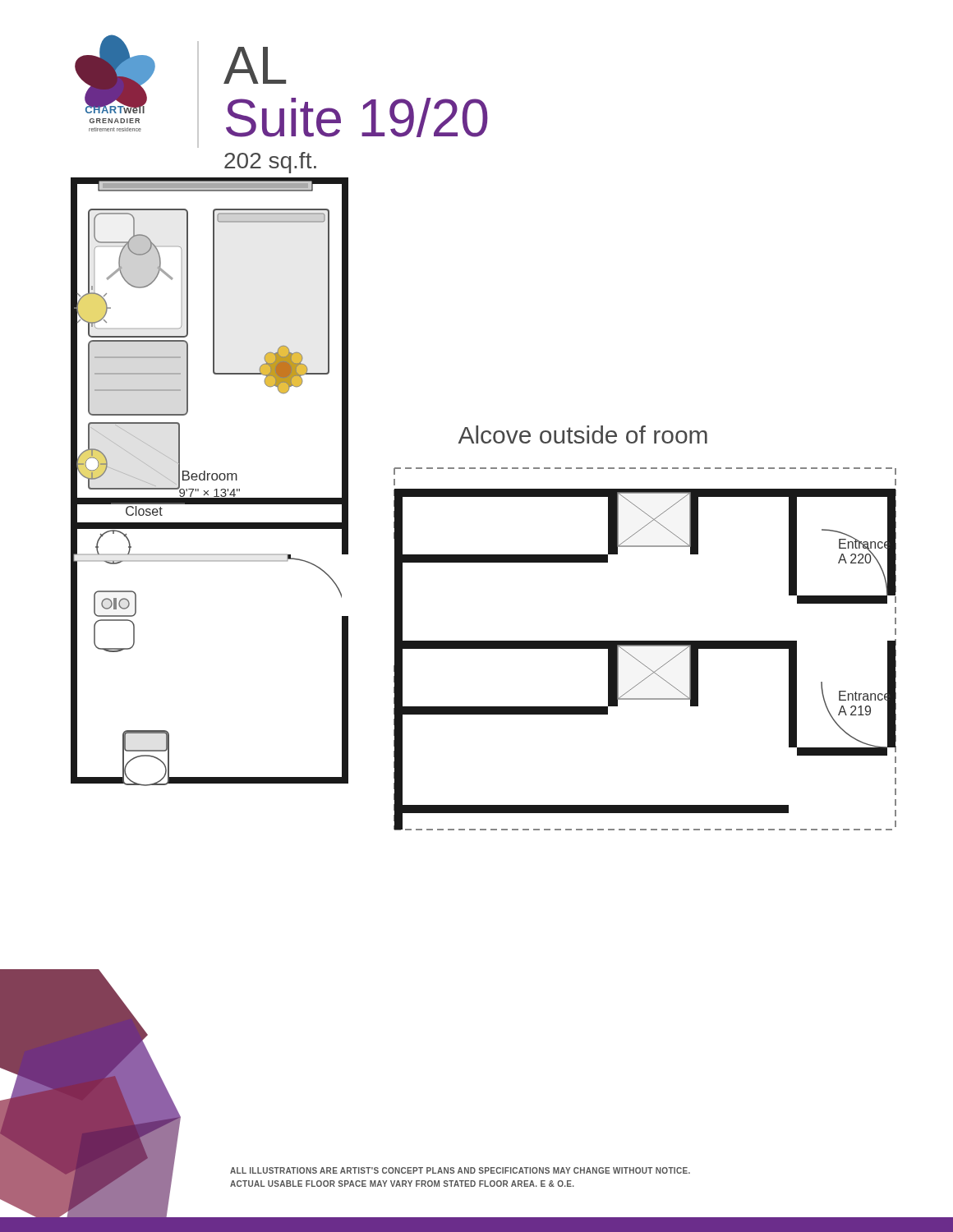Find the engineering diagram
953x1232 pixels.
click(x=476, y=505)
